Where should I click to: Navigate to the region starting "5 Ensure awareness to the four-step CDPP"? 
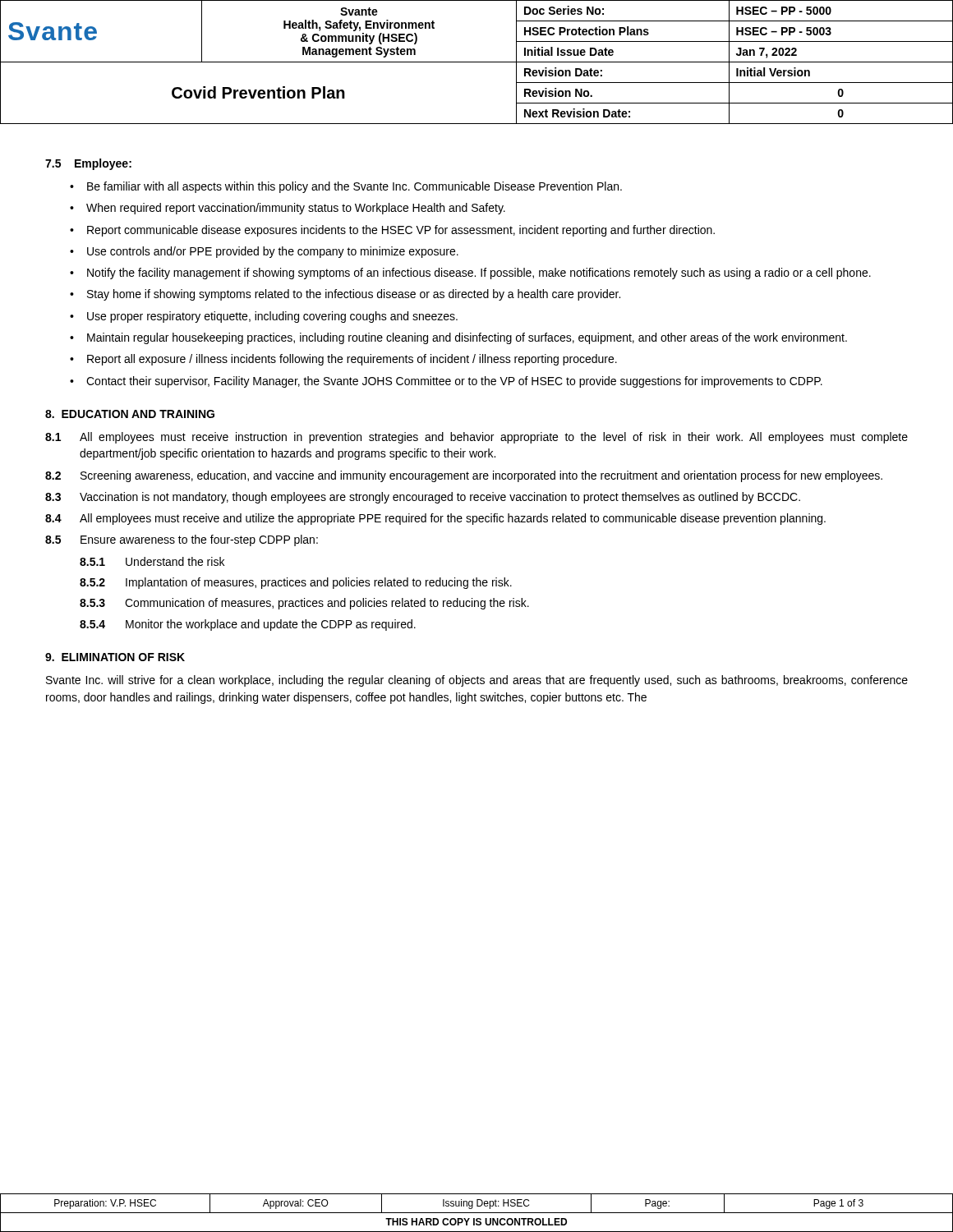[x=182, y=540]
